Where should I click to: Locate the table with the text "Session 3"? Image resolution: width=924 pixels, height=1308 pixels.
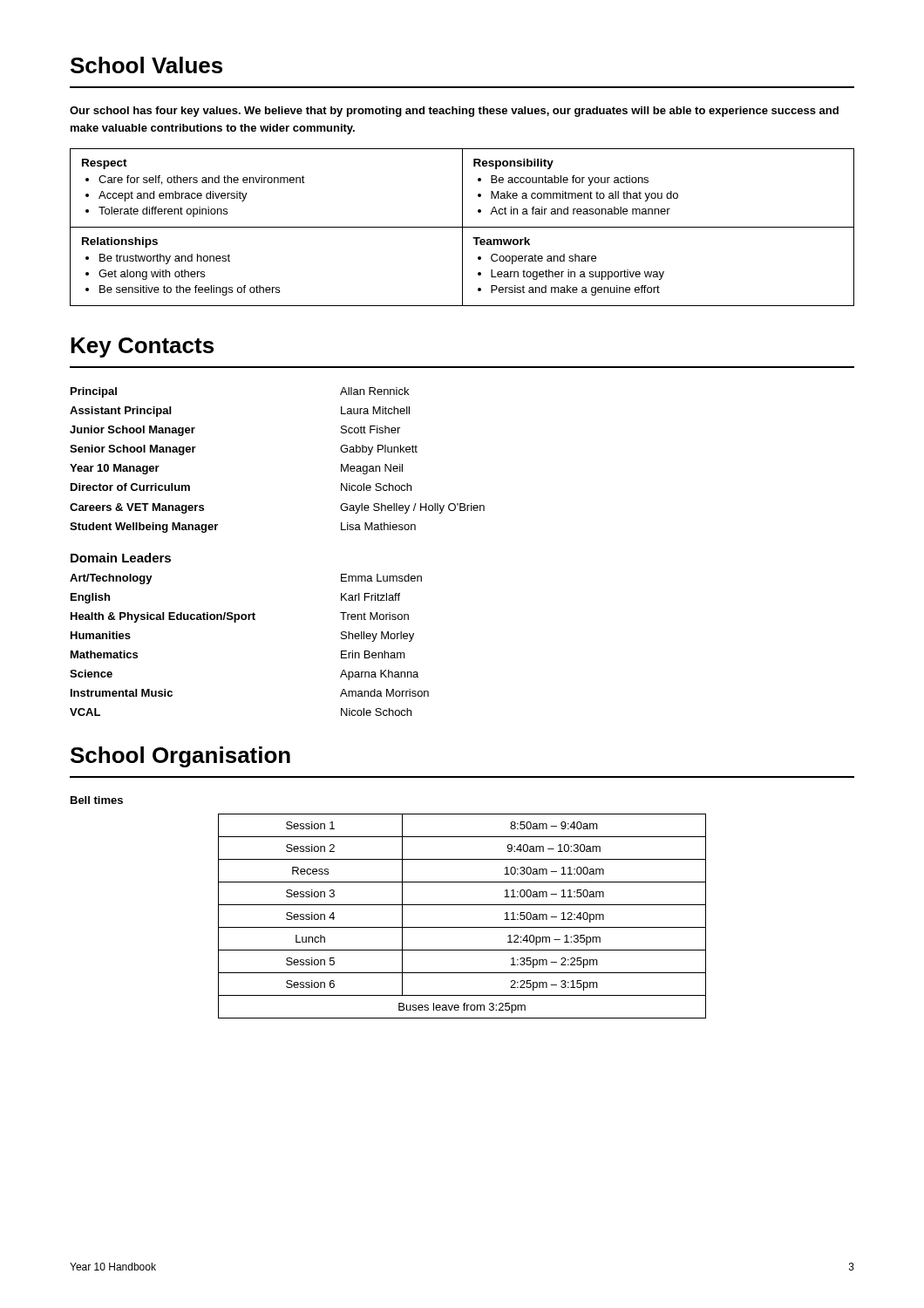coord(462,916)
